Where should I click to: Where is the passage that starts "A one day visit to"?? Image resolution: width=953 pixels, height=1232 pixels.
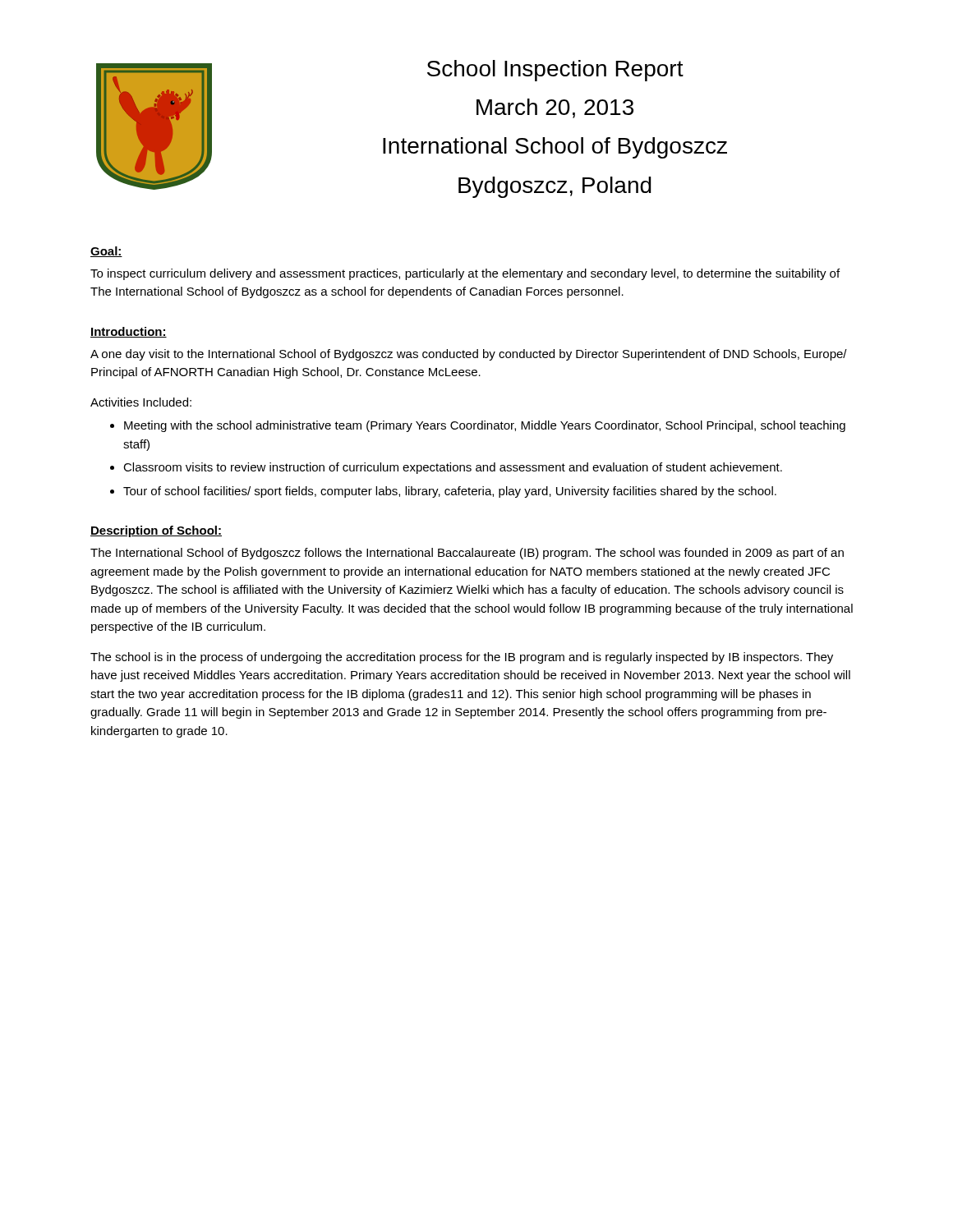[x=468, y=363]
